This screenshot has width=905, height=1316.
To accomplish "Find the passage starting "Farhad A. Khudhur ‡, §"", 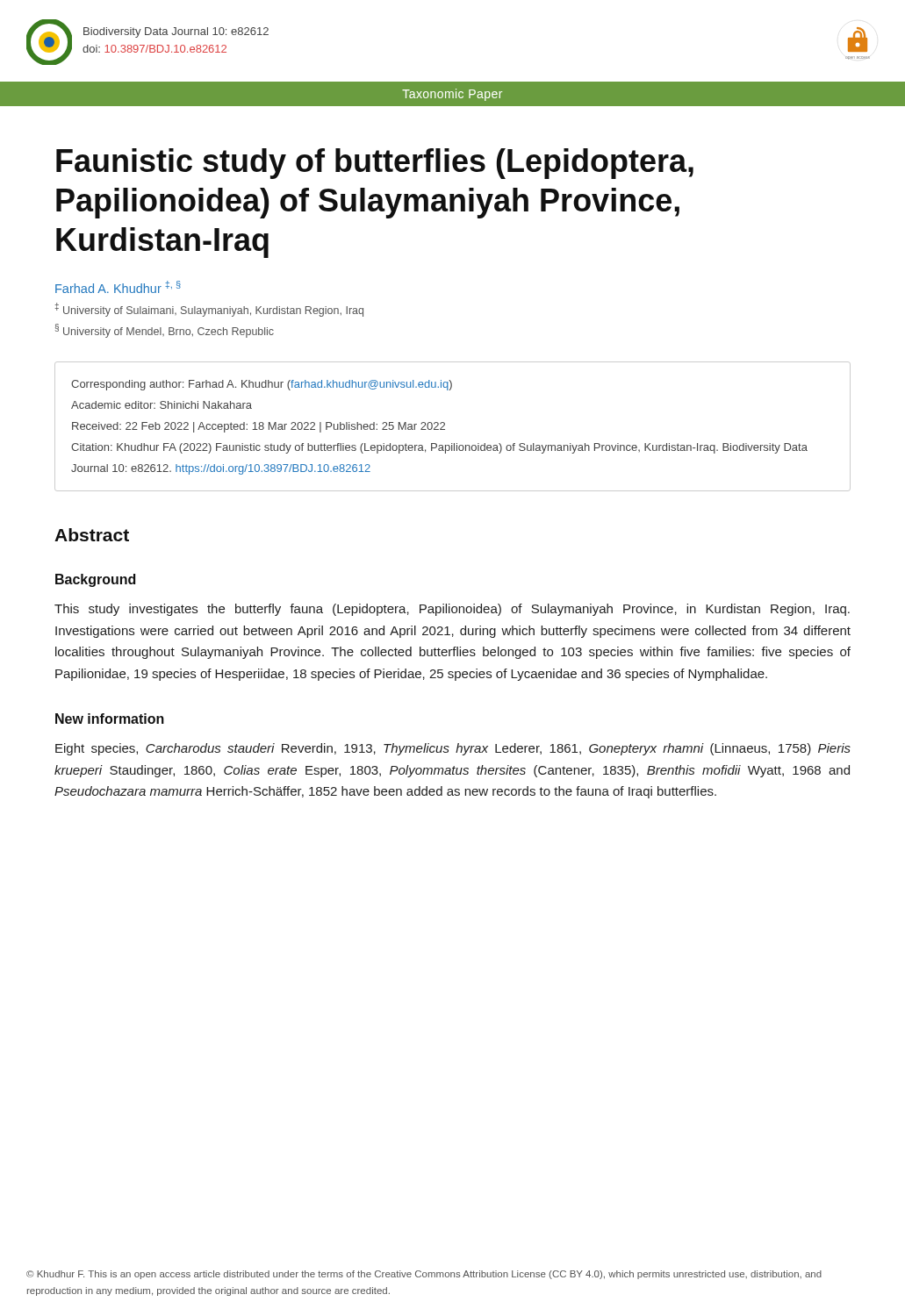I will coord(118,287).
